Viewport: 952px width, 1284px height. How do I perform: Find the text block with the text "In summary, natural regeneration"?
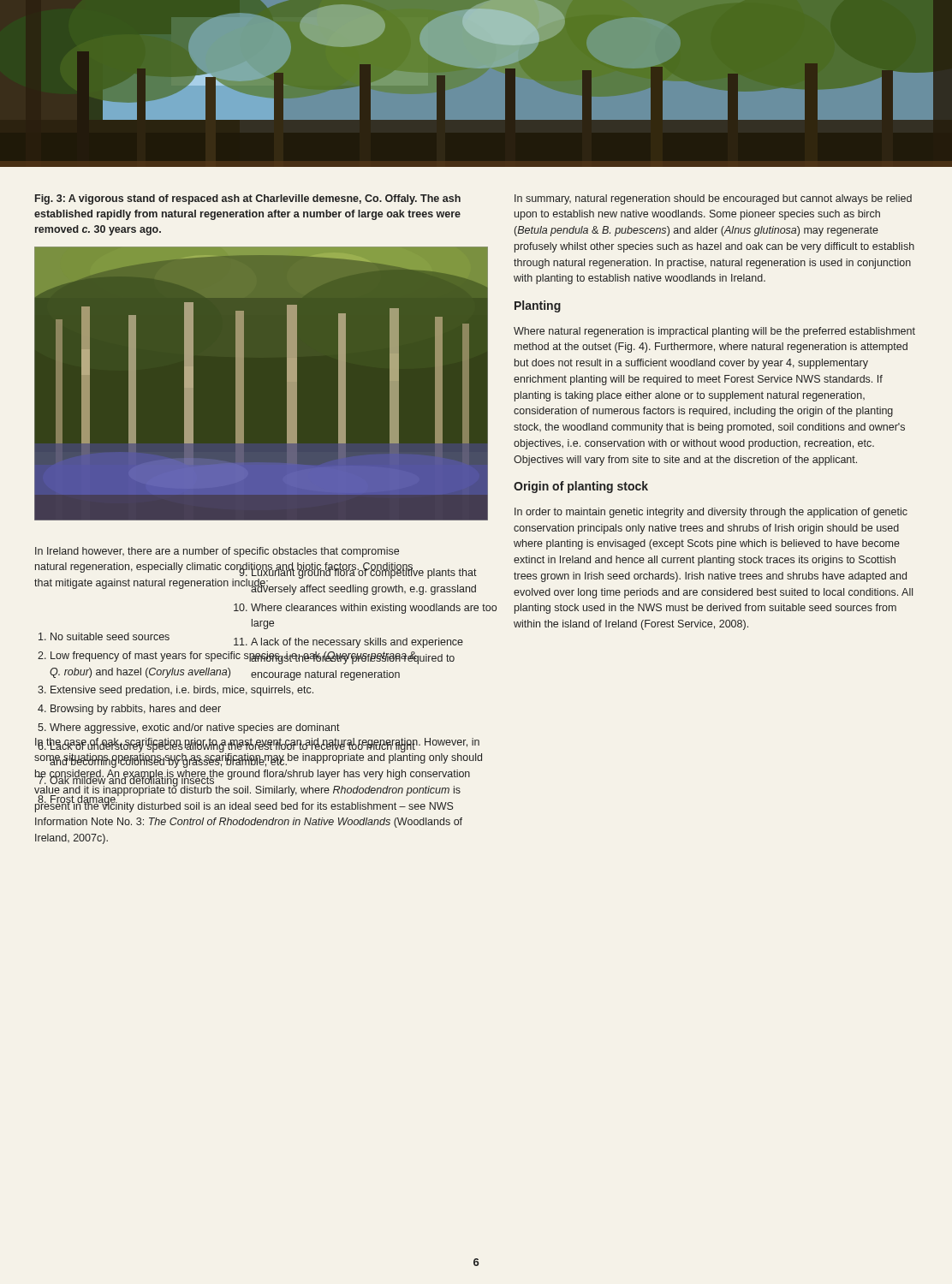[x=715, y=239]
